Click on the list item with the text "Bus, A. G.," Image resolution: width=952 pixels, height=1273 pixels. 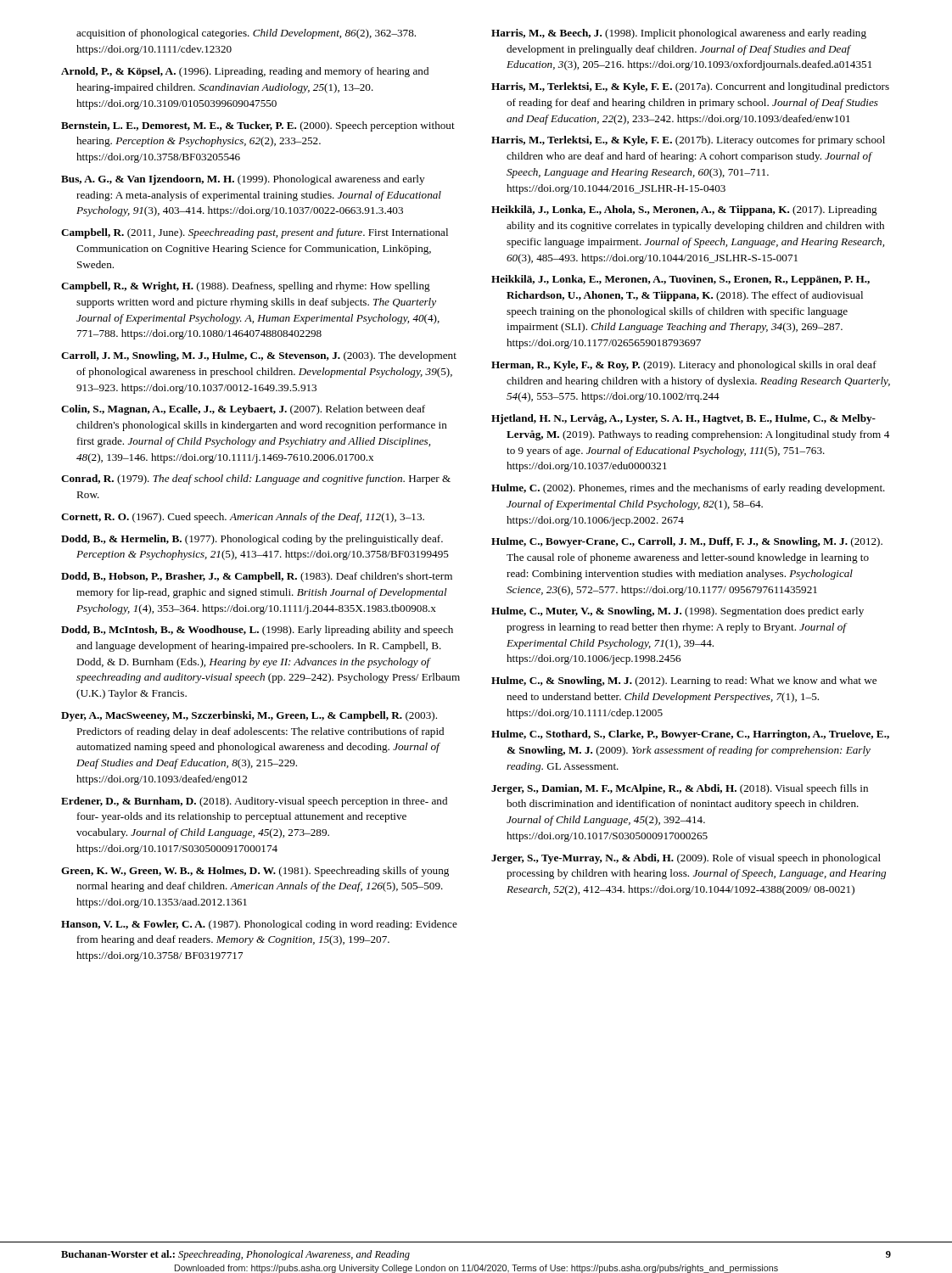(x=251, y=194)
